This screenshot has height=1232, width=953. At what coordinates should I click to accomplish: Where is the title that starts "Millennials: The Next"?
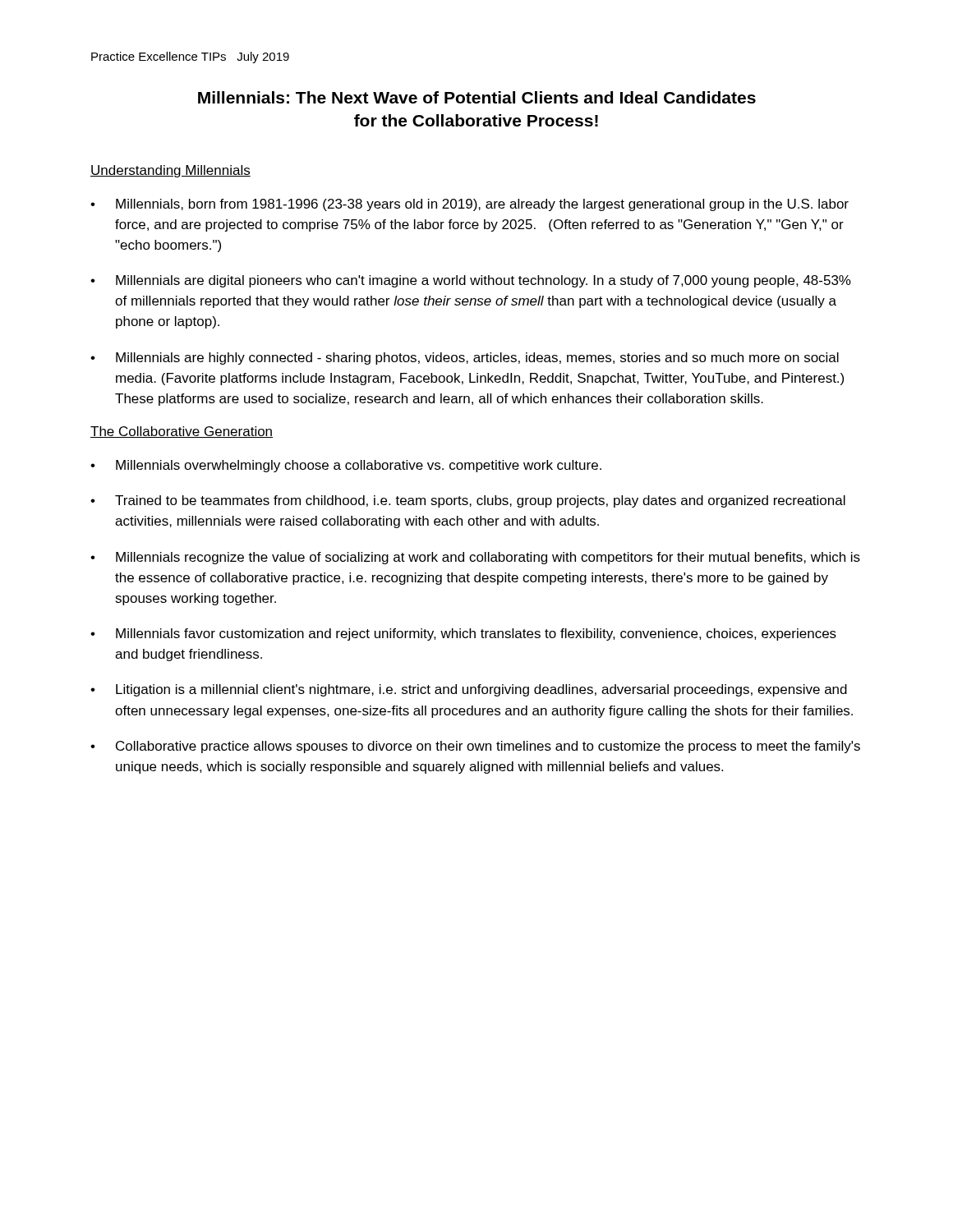tap(476, 109)
